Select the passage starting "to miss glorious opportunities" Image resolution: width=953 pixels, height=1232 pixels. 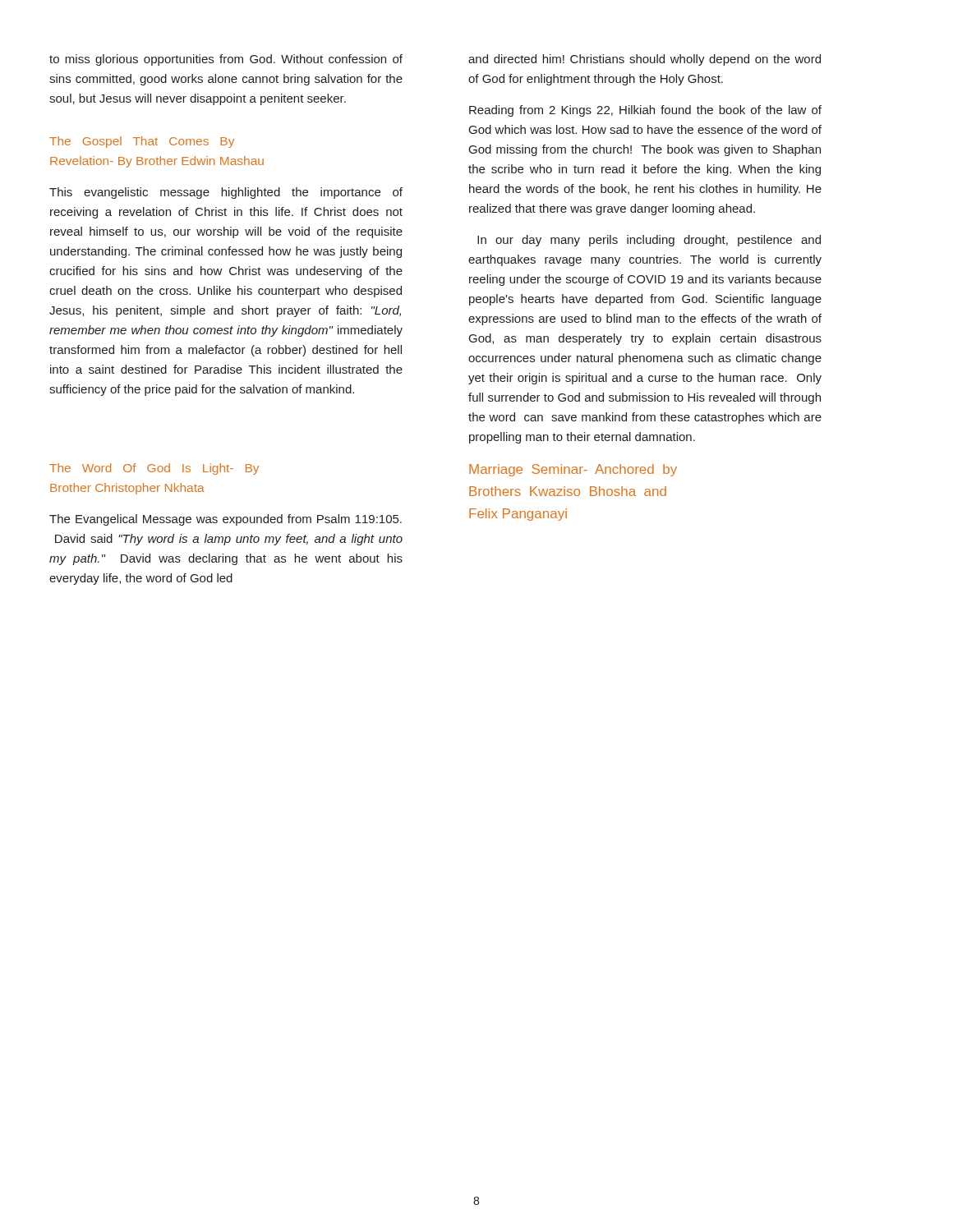pyautogui.click(x=226, y=79)
